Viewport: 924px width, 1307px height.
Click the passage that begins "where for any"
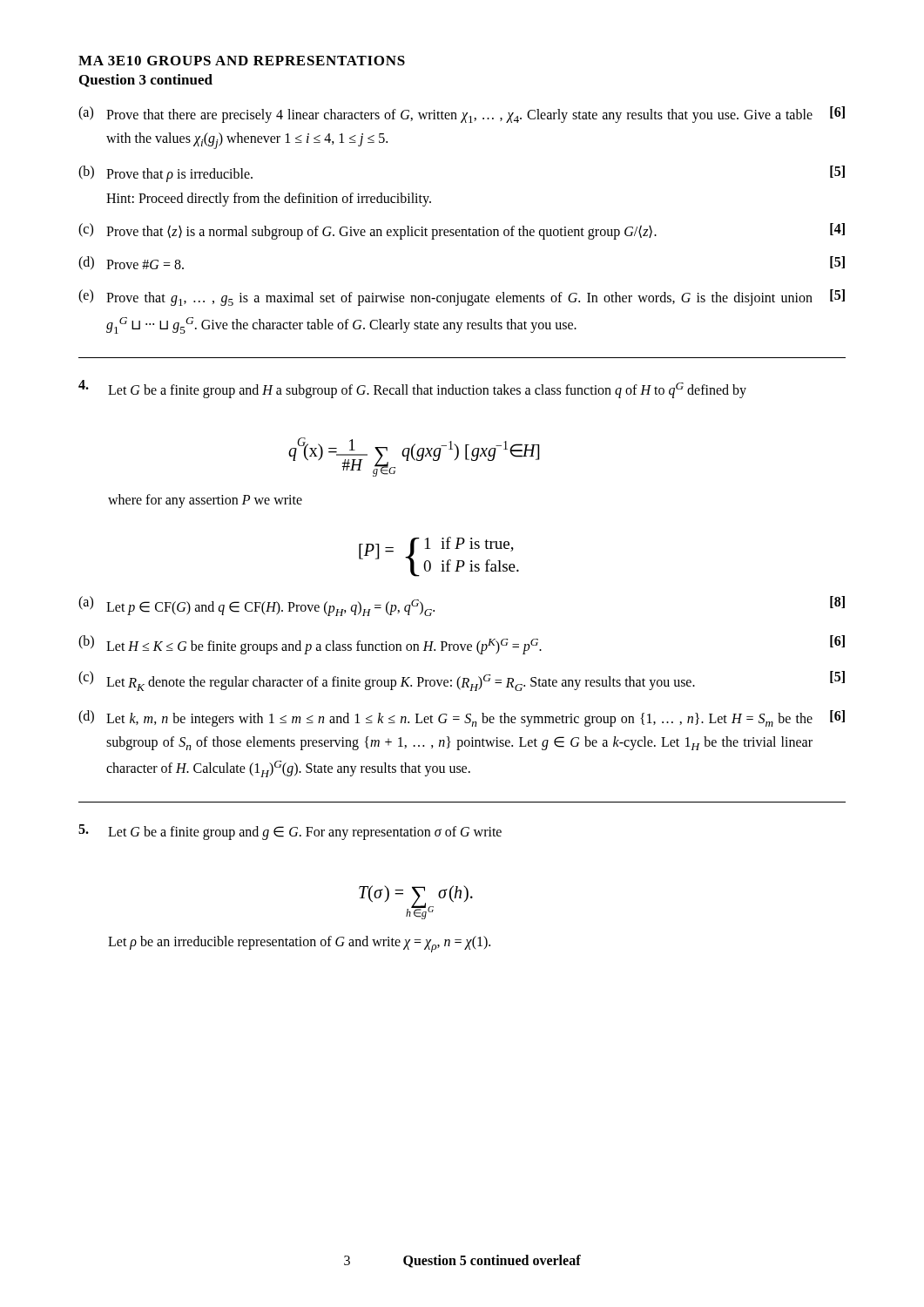(x=205, y=500)
